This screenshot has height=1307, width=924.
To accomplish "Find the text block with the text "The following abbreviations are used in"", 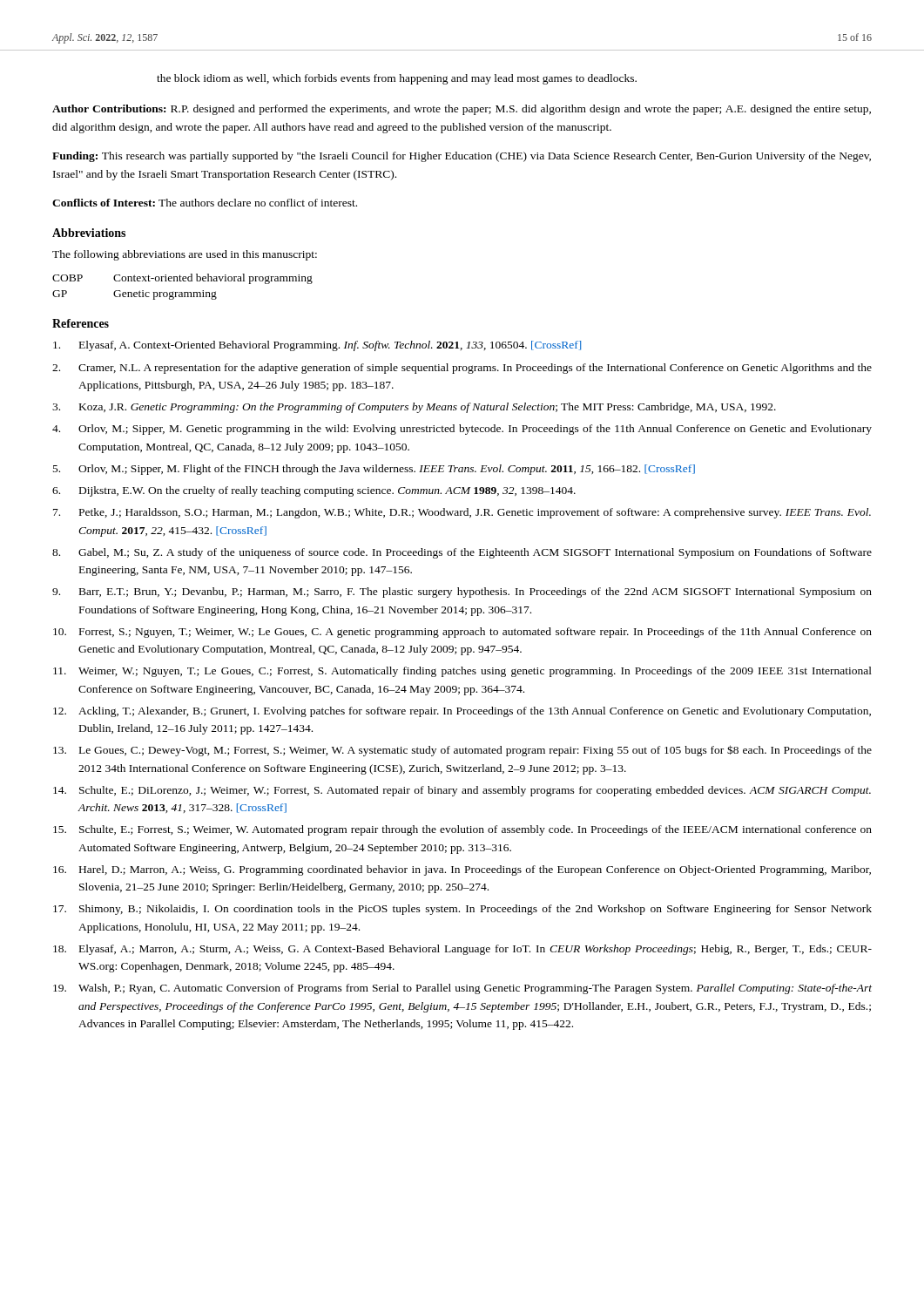I will point(185,254).
